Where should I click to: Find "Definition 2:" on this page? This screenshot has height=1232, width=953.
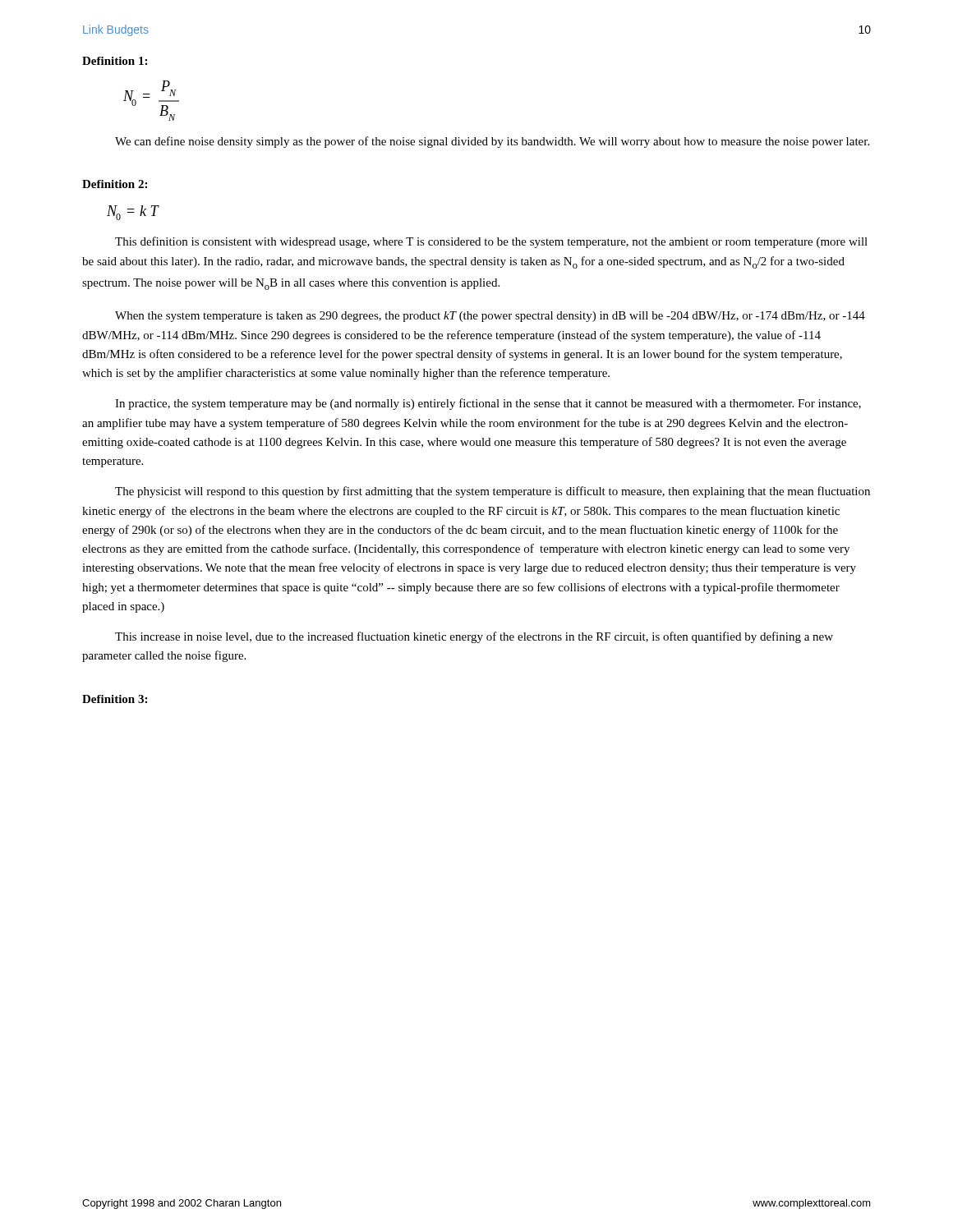pos(115,184)
